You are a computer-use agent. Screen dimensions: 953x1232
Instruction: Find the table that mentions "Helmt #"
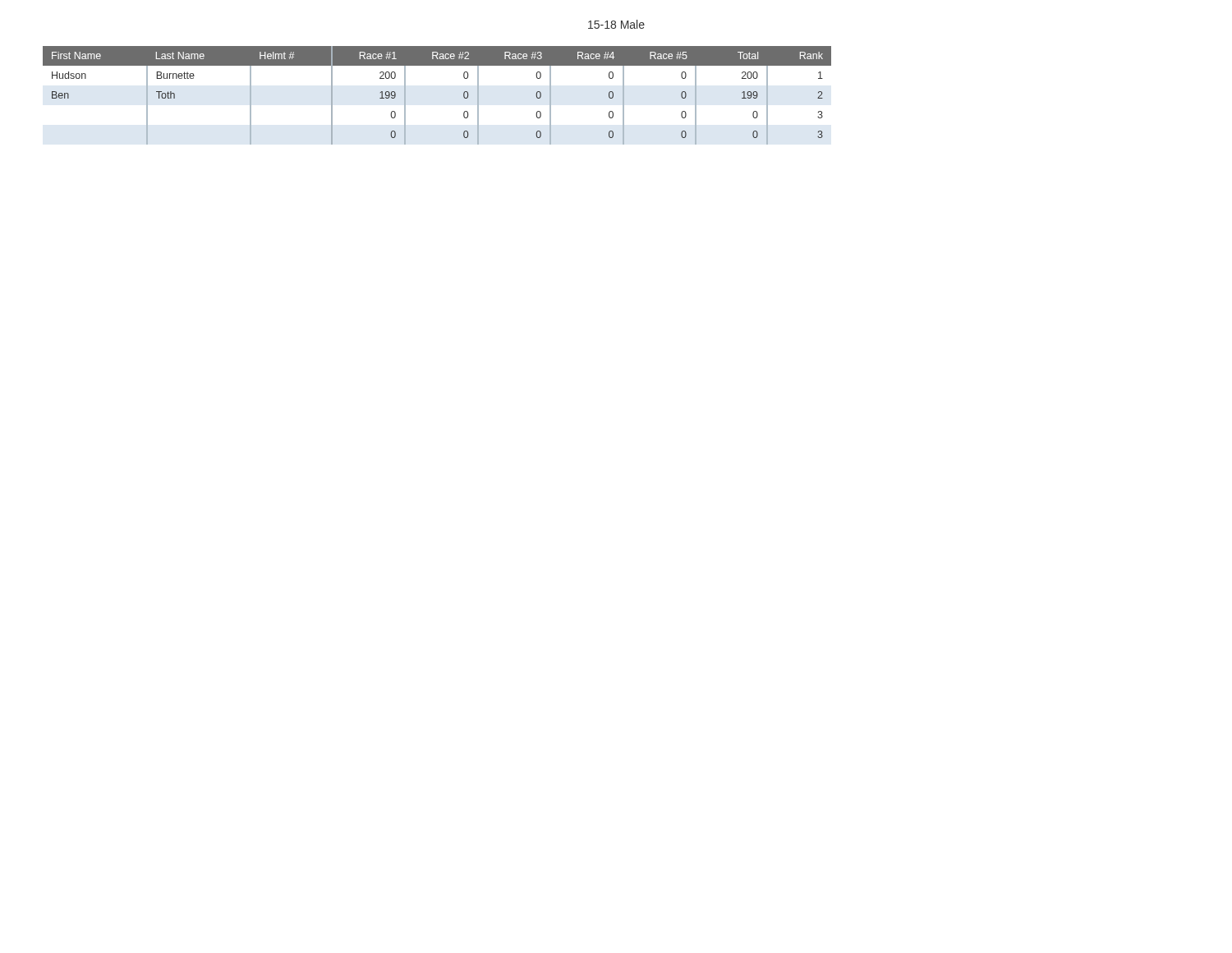616,95
